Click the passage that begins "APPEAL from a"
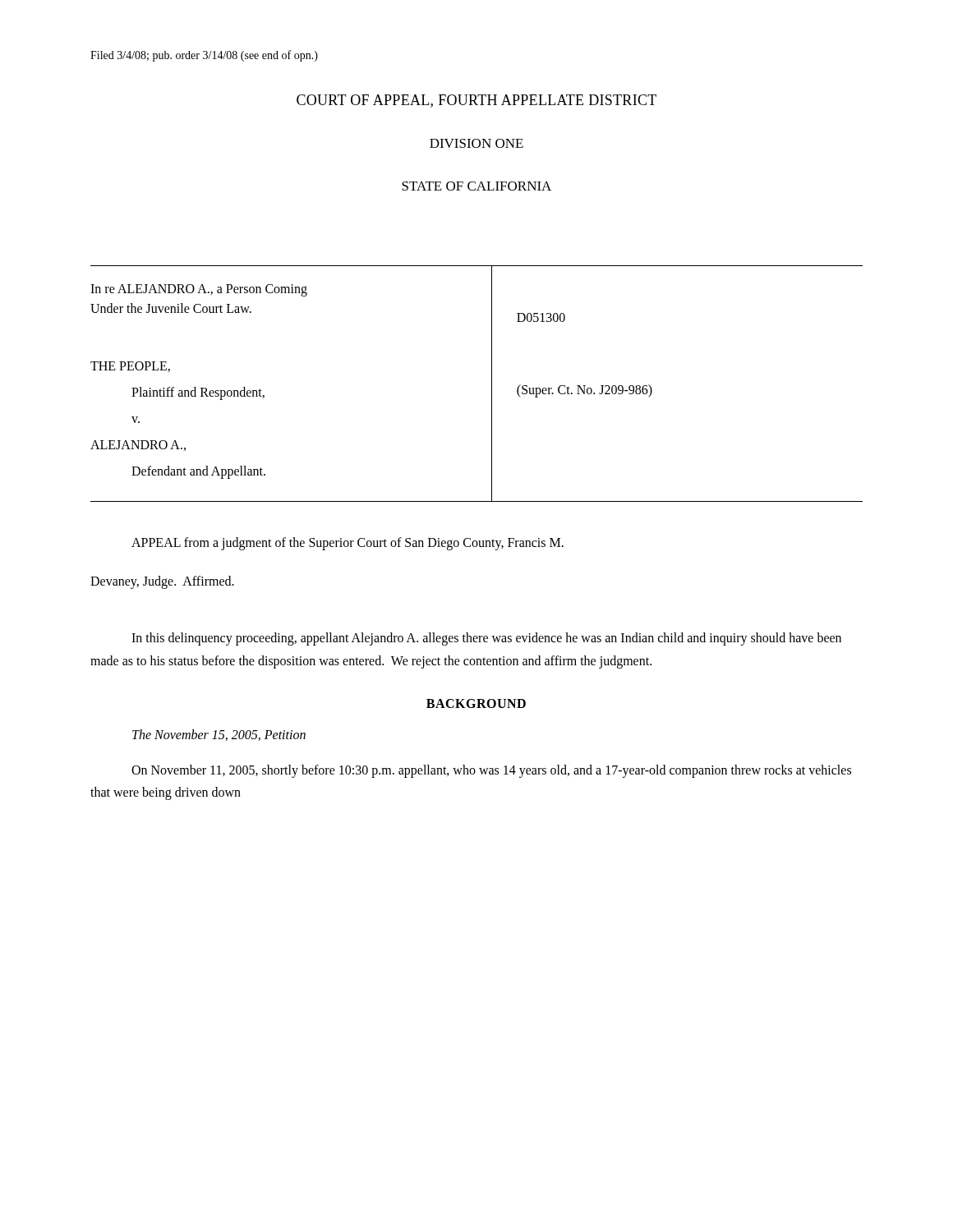Image resolution: width=953 pixels, height=1232 pixels. pos(348,544)
